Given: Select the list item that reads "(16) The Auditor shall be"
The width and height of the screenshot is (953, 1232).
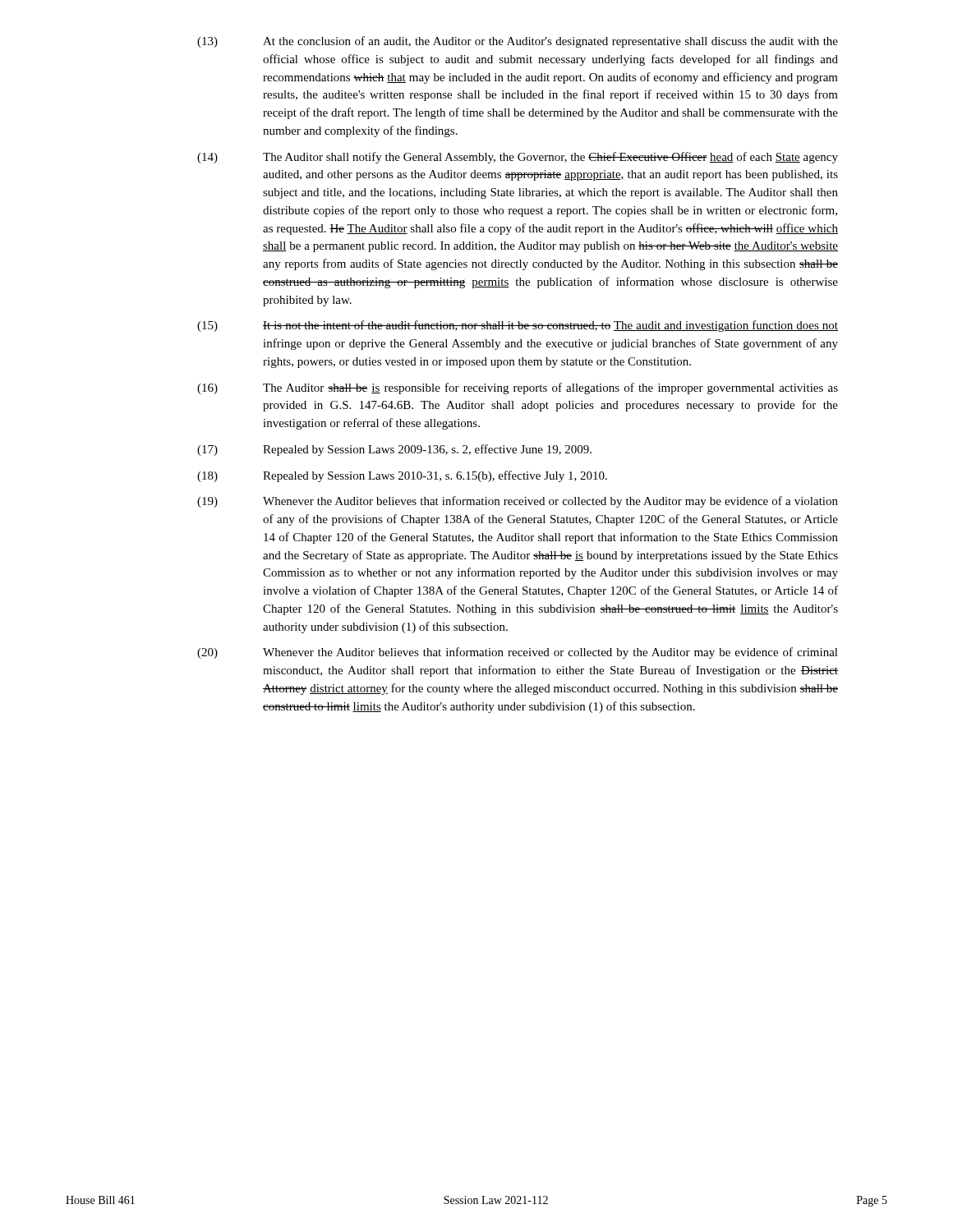Looking at the screenshot, I should click(x=518, y=406).
